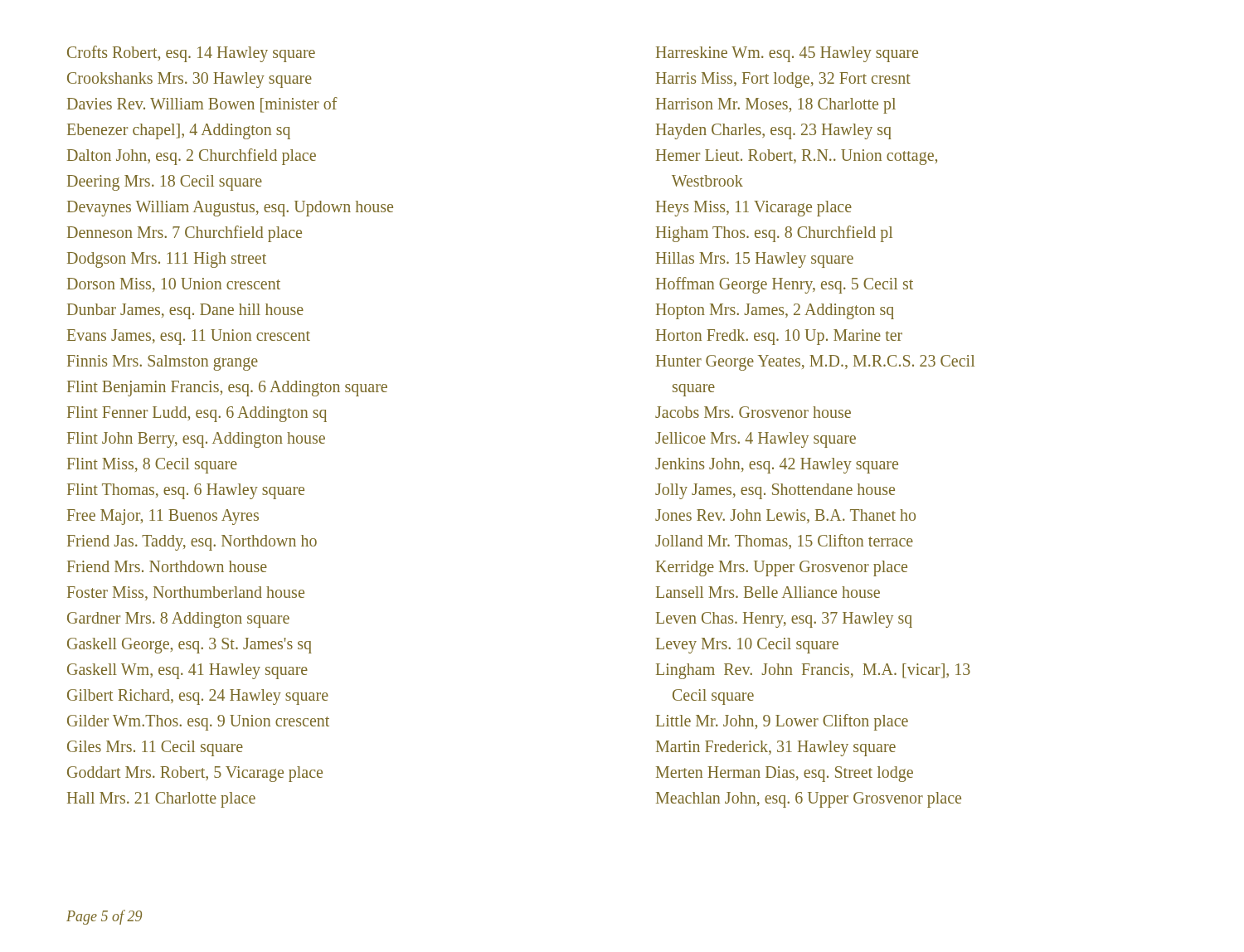The width and height of the screenshot is (1244, 952).
Task: Where is the passage that starts "Goddart Mrs. Robert,"?
Action: pyautogui.click(x=195, y=772)
